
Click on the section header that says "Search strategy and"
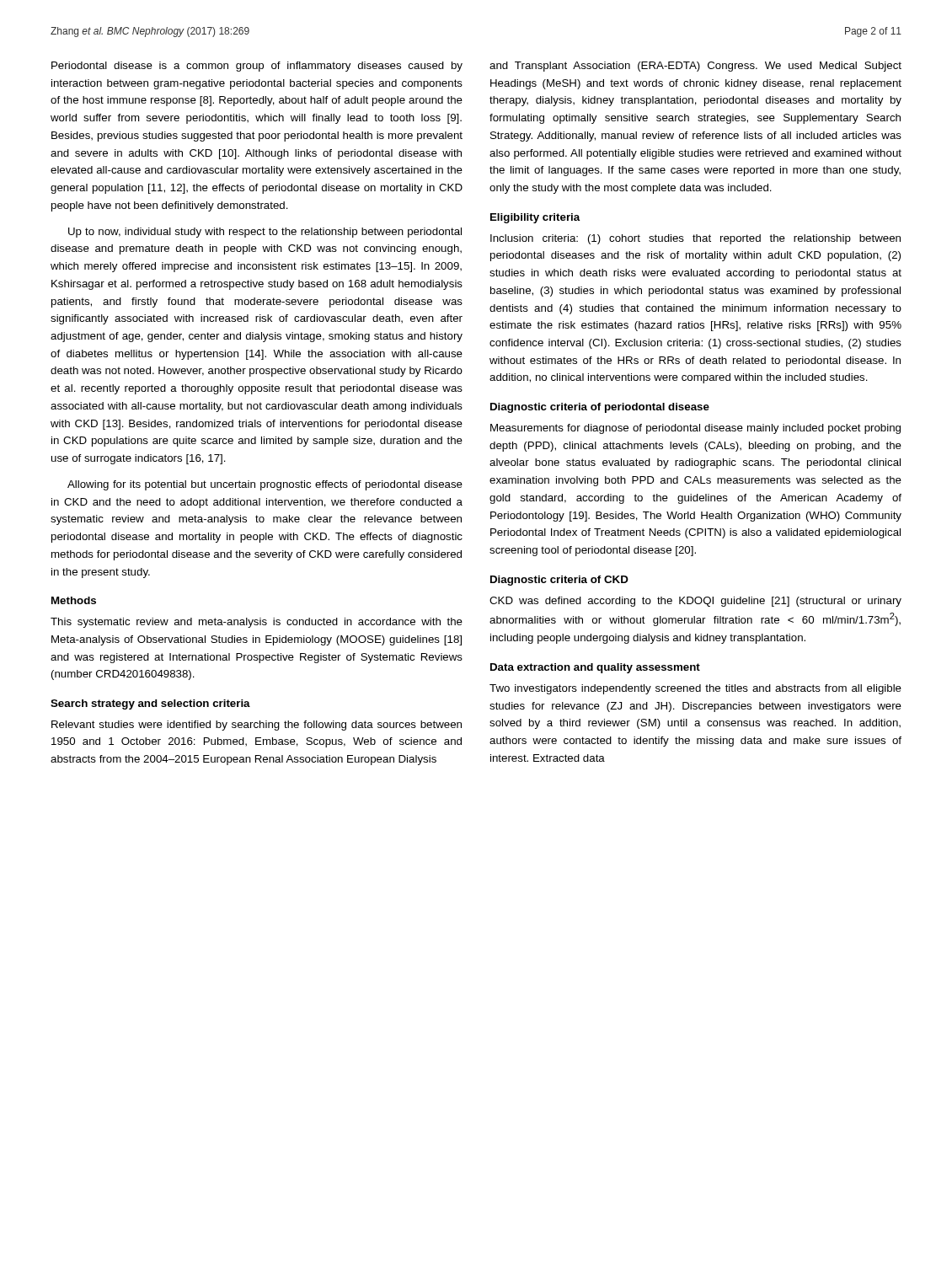(150, 703)
